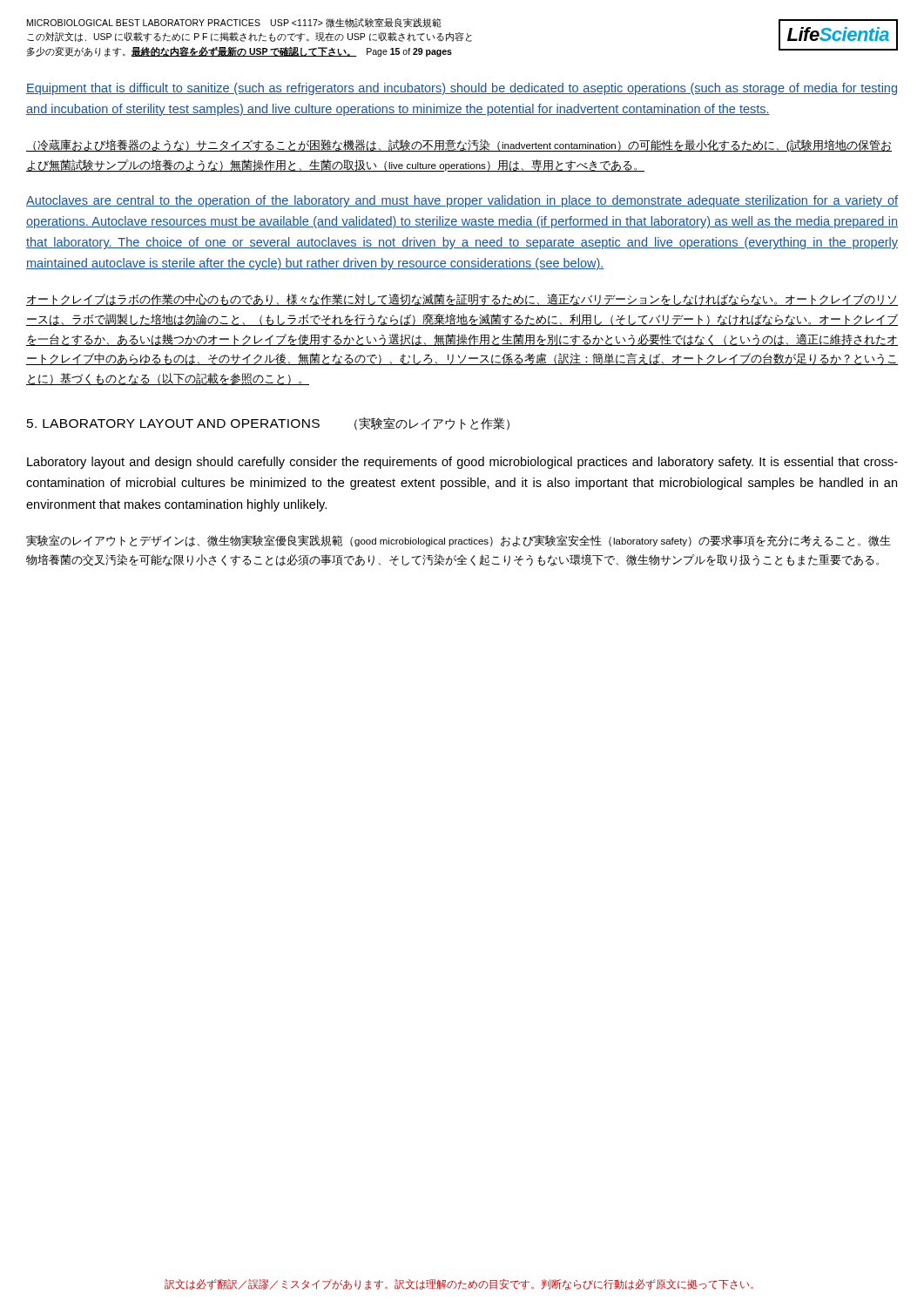Find the block on this page that starts "Equipment that is difficult to"
Screen dimensions: 1307x924
[x=462, y=98]
